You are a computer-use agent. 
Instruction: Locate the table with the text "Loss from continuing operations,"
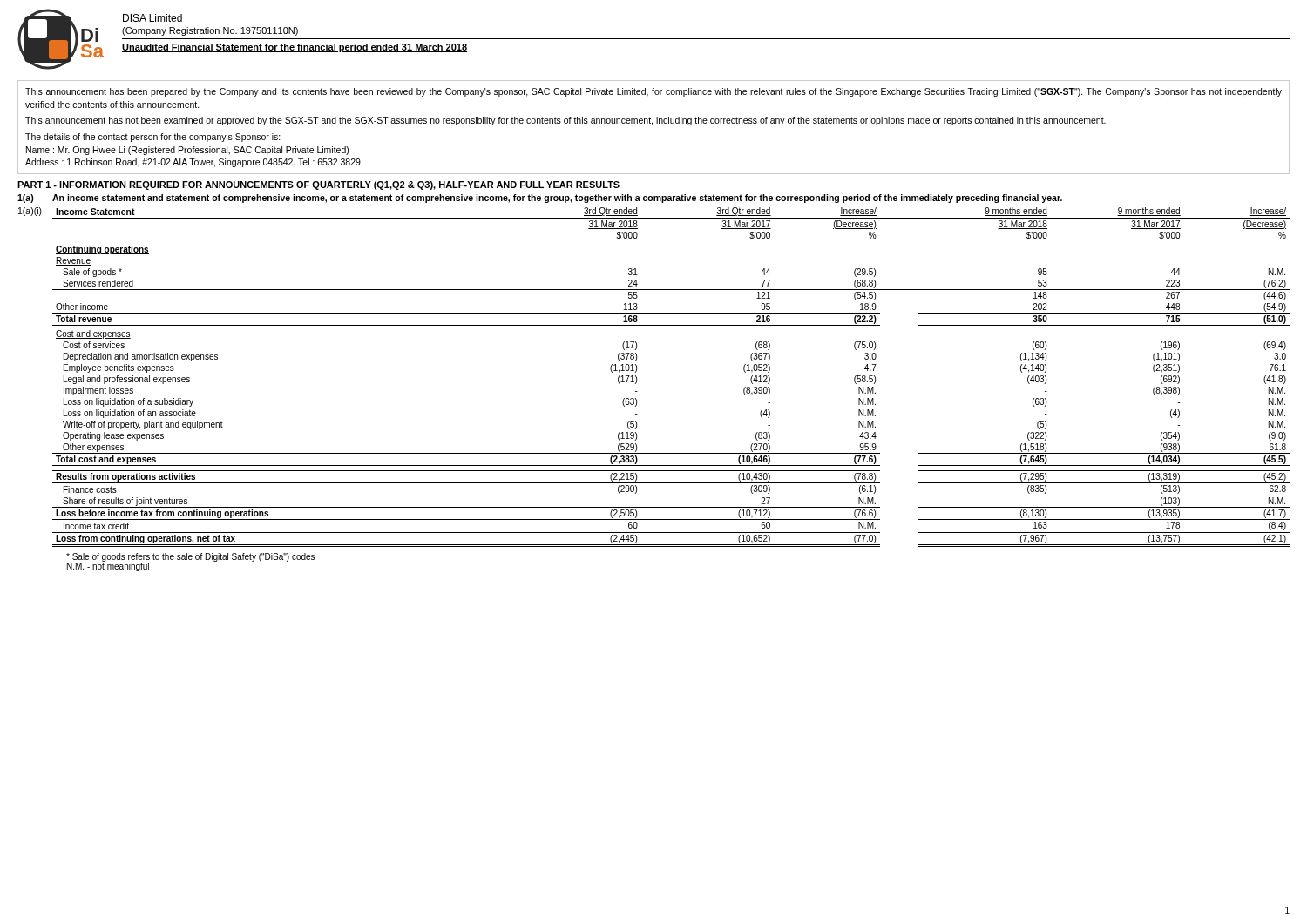click(x=671, y=376)
